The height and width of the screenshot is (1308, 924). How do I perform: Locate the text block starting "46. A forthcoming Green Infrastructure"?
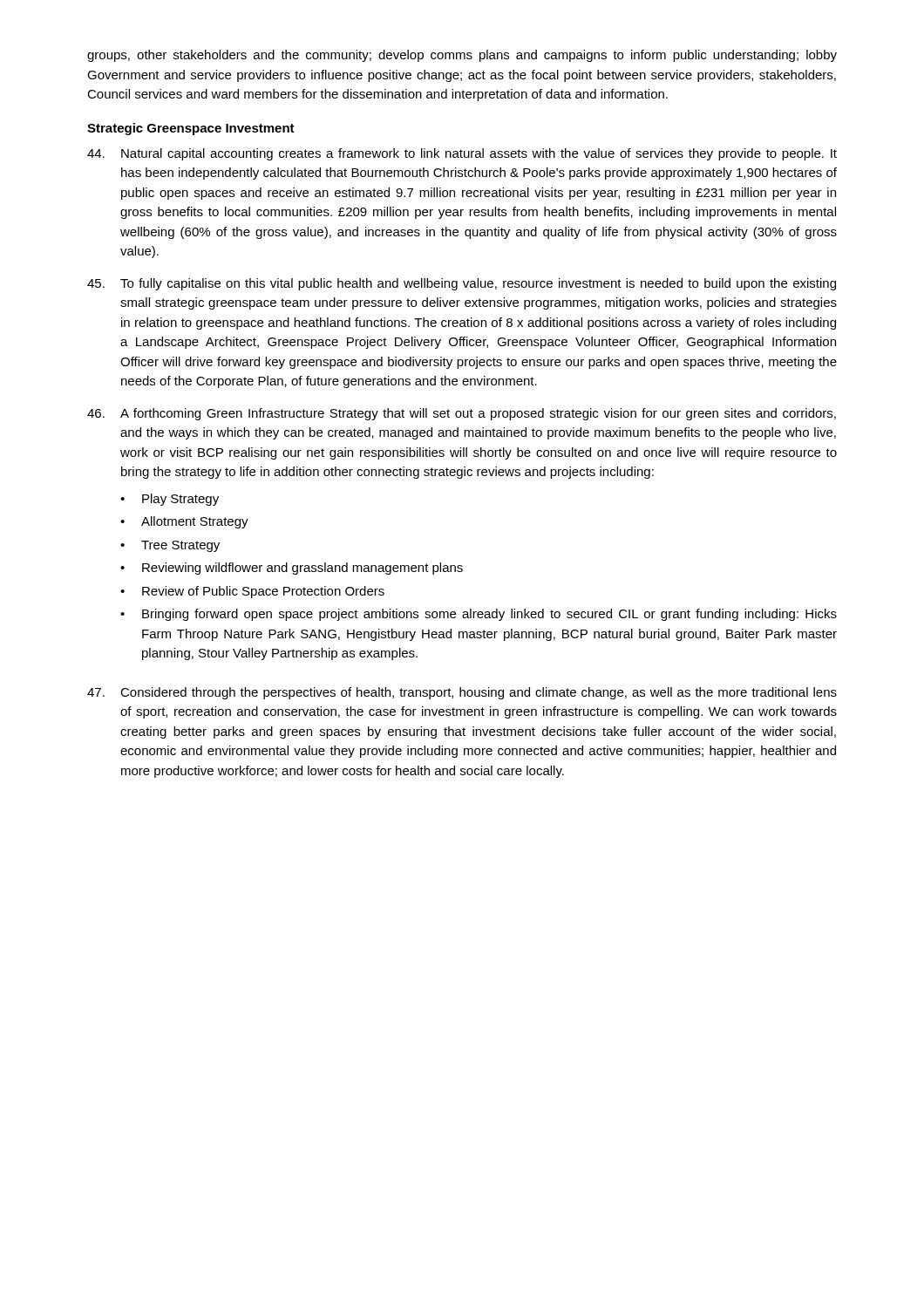462,414
